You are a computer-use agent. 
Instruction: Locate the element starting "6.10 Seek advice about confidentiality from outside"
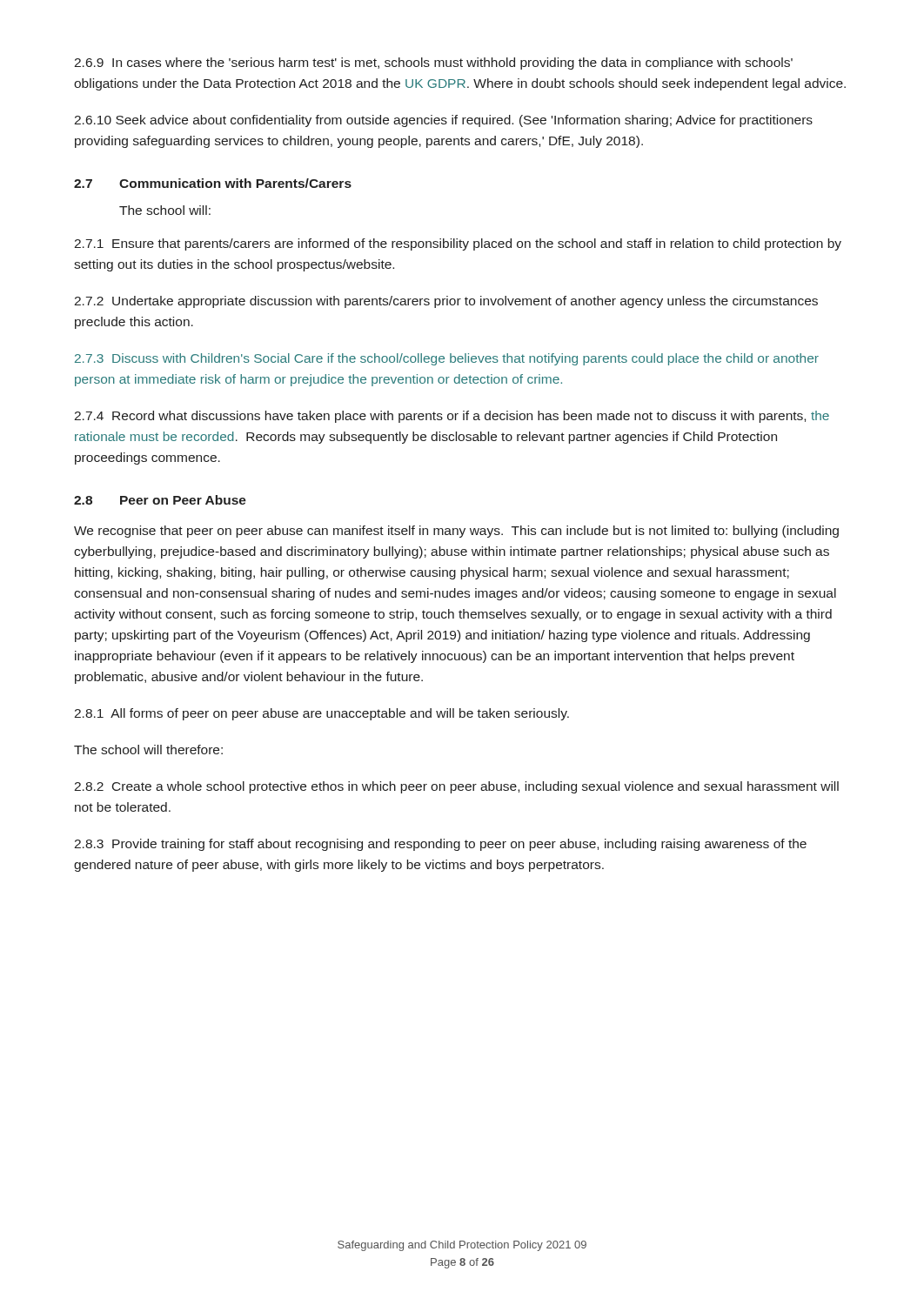point(443,130)
